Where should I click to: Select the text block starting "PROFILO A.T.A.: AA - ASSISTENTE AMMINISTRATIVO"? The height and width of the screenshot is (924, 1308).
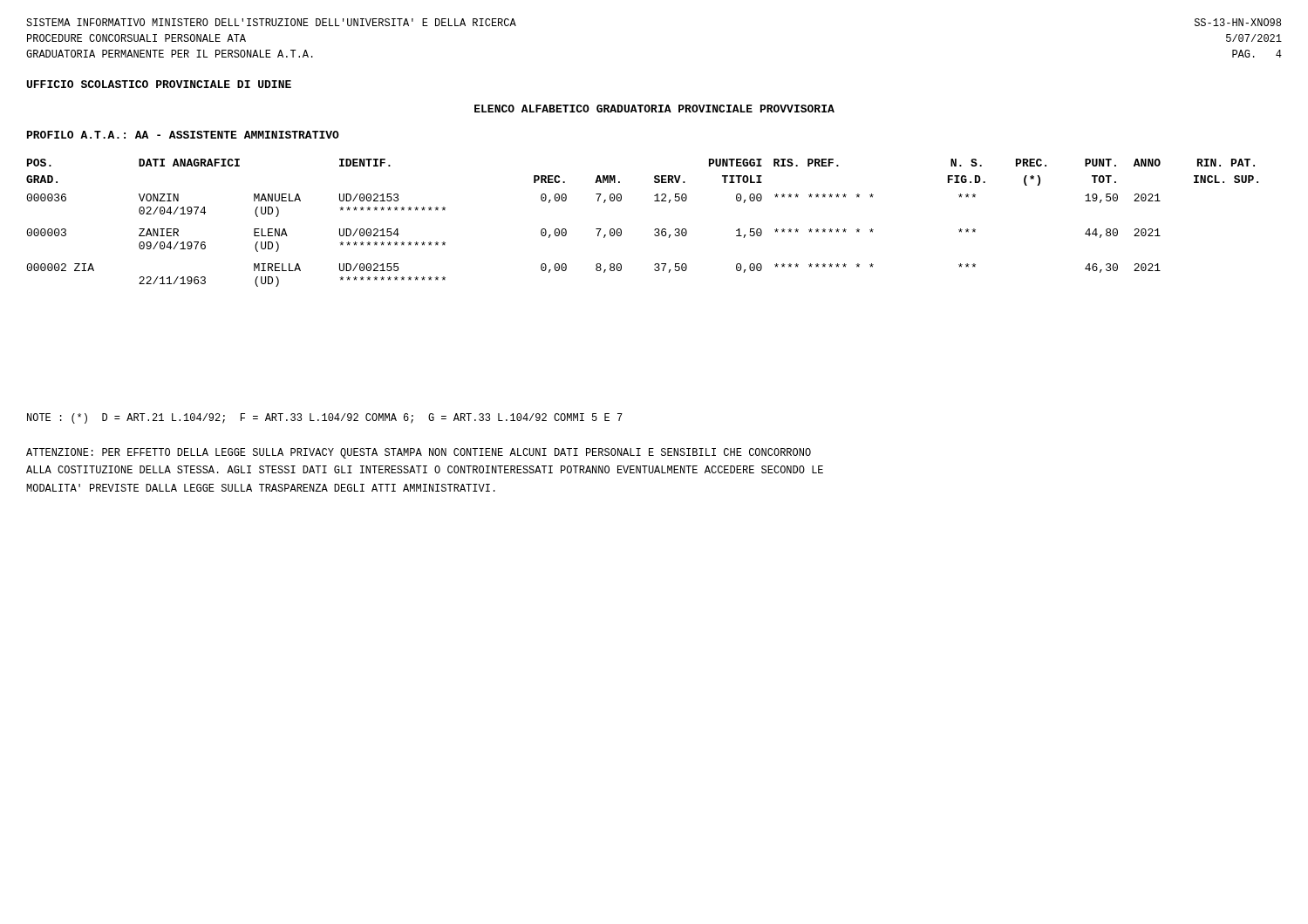pyautogui.click(x=183, y=136)
